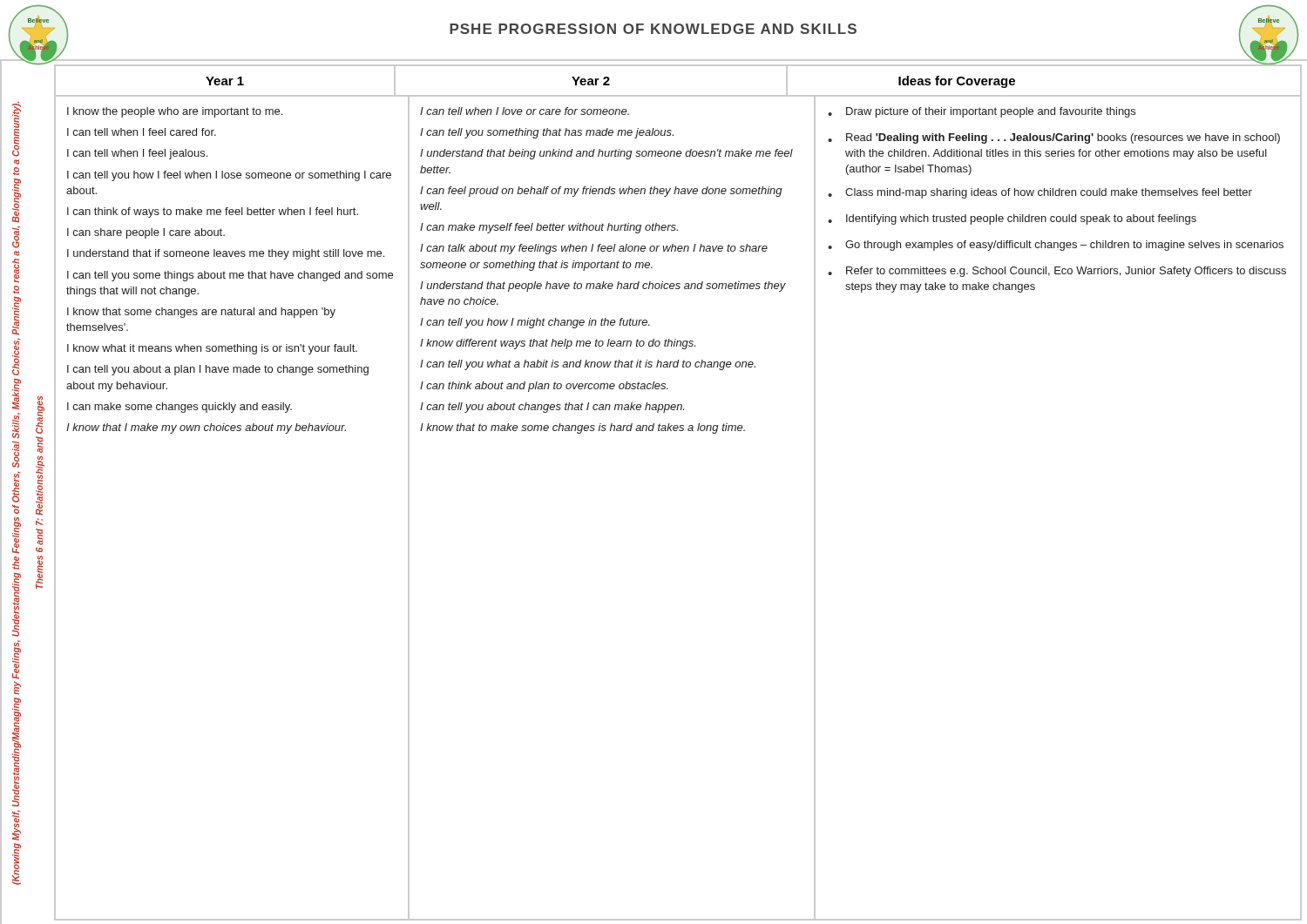1307x924 pixels.
Task: Click on the section header containing "Year 1 Year"
Action: click(x=591, y=81)
